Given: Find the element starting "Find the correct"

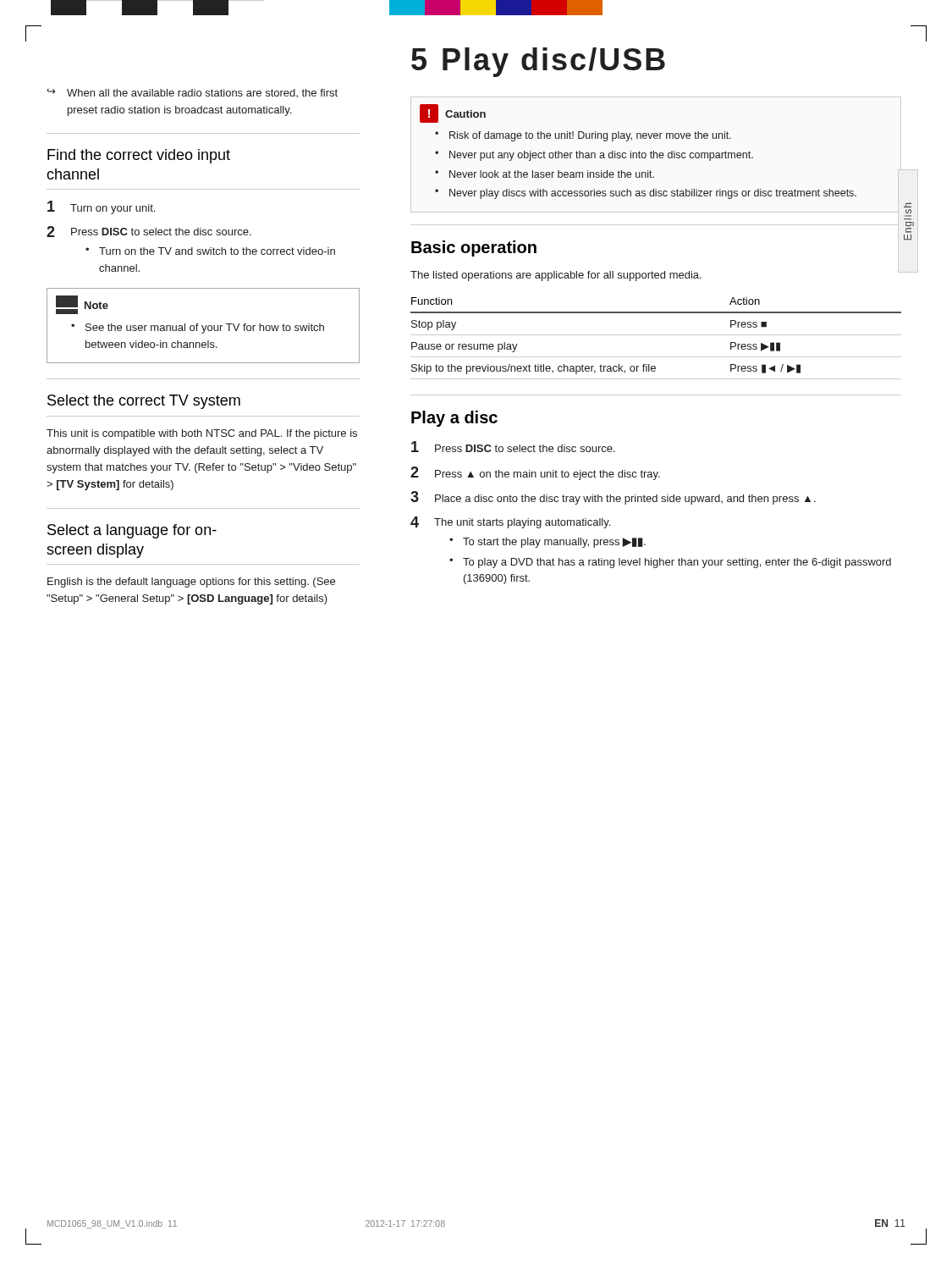Looking at the screenshot, I should point(138,164).
